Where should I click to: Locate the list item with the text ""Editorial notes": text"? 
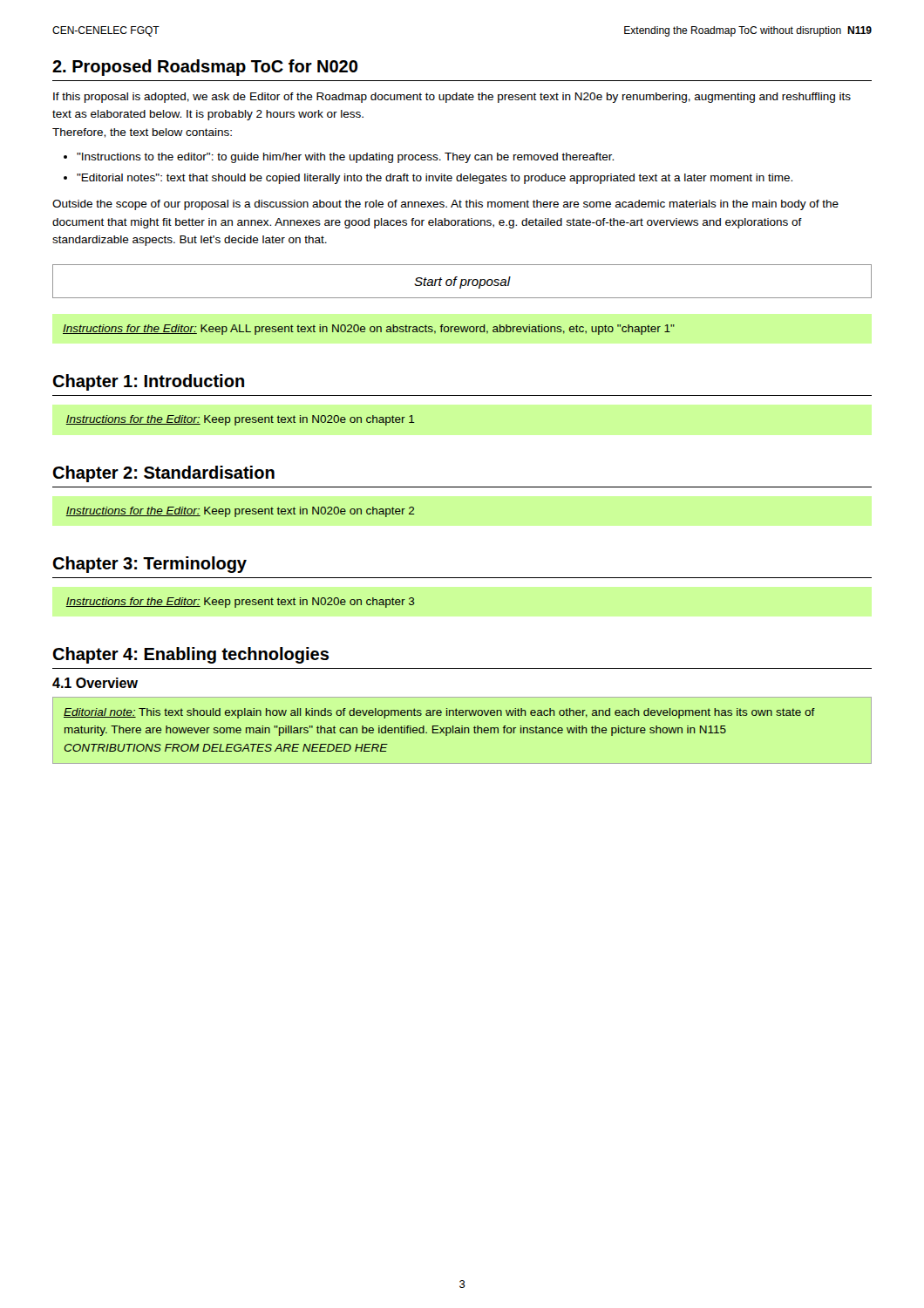coord(474,178)
